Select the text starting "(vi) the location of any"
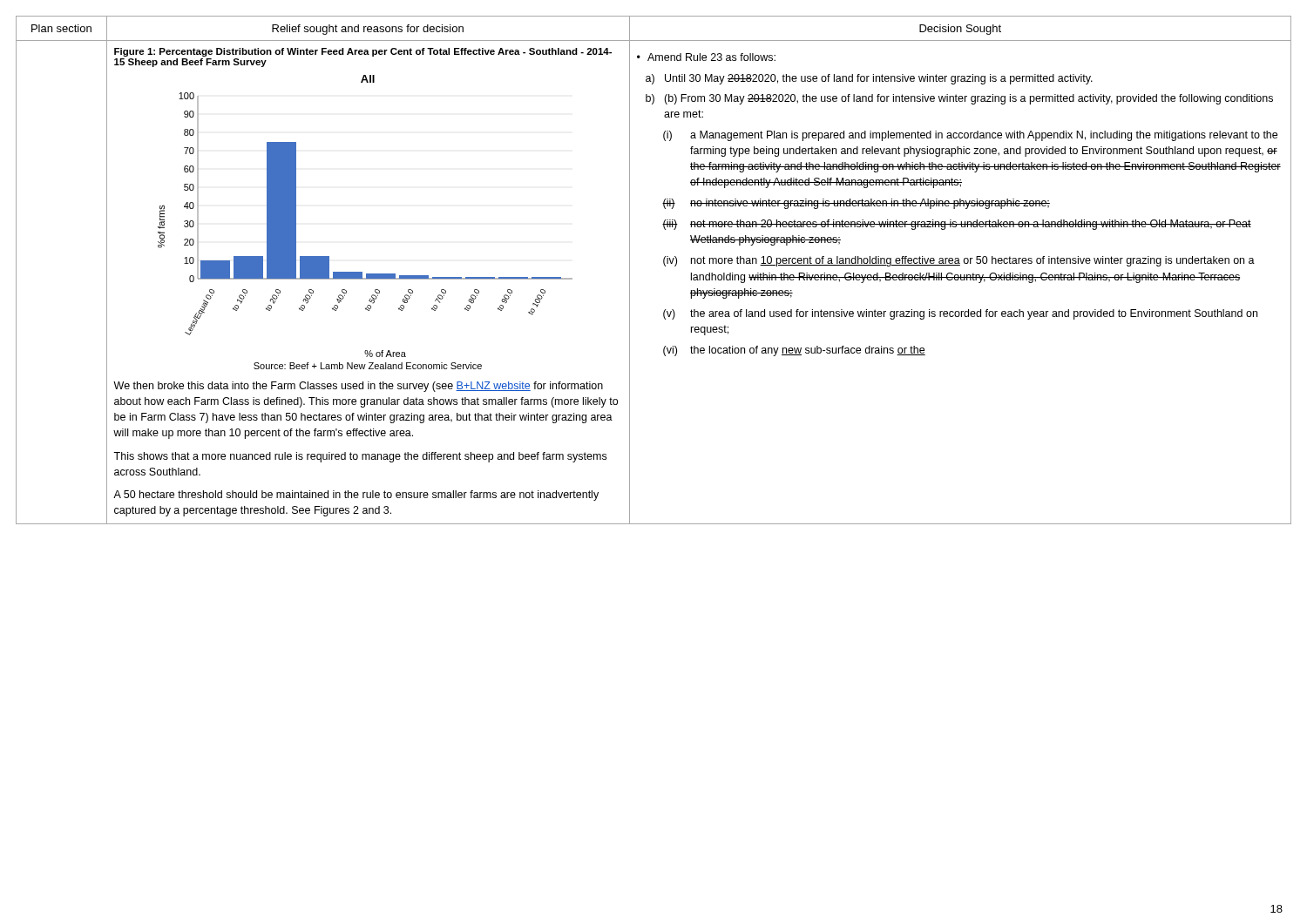 tap(794, 351)
